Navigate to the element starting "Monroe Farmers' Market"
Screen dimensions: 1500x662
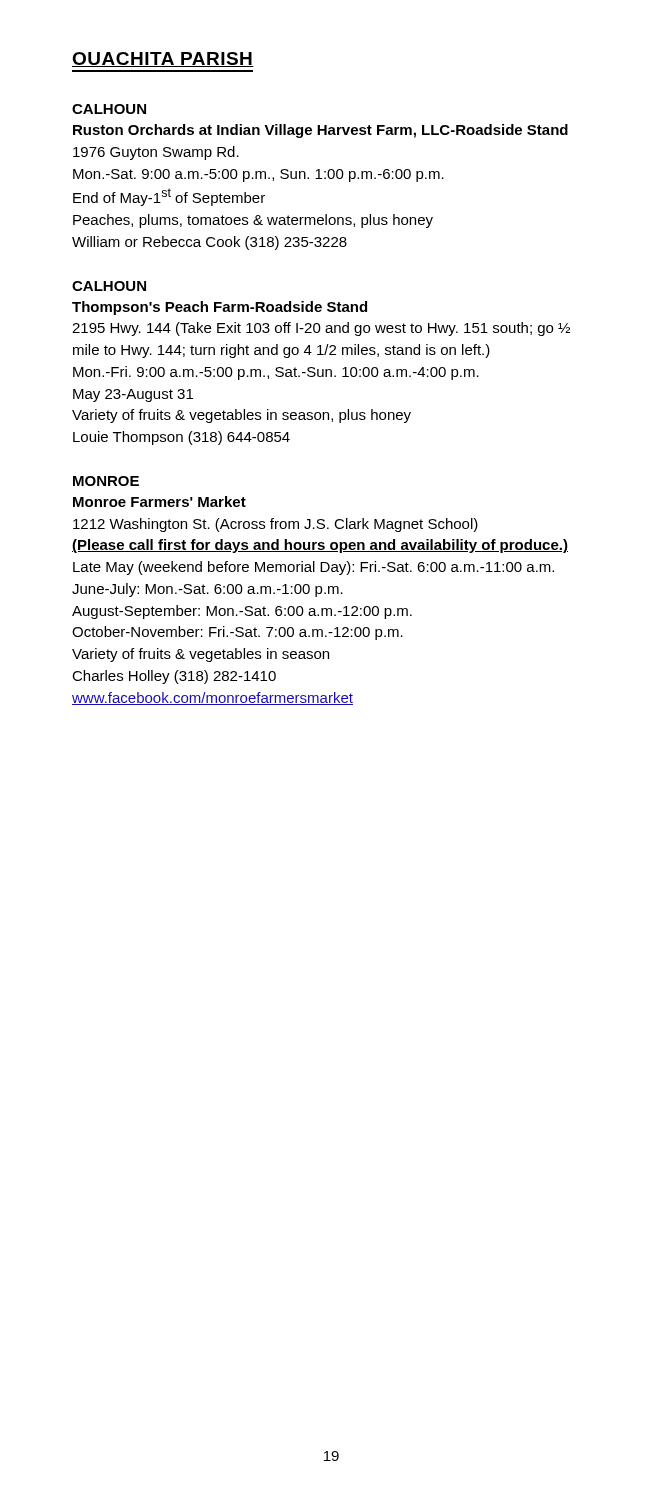pyautogui.click(x=320, y=599)
